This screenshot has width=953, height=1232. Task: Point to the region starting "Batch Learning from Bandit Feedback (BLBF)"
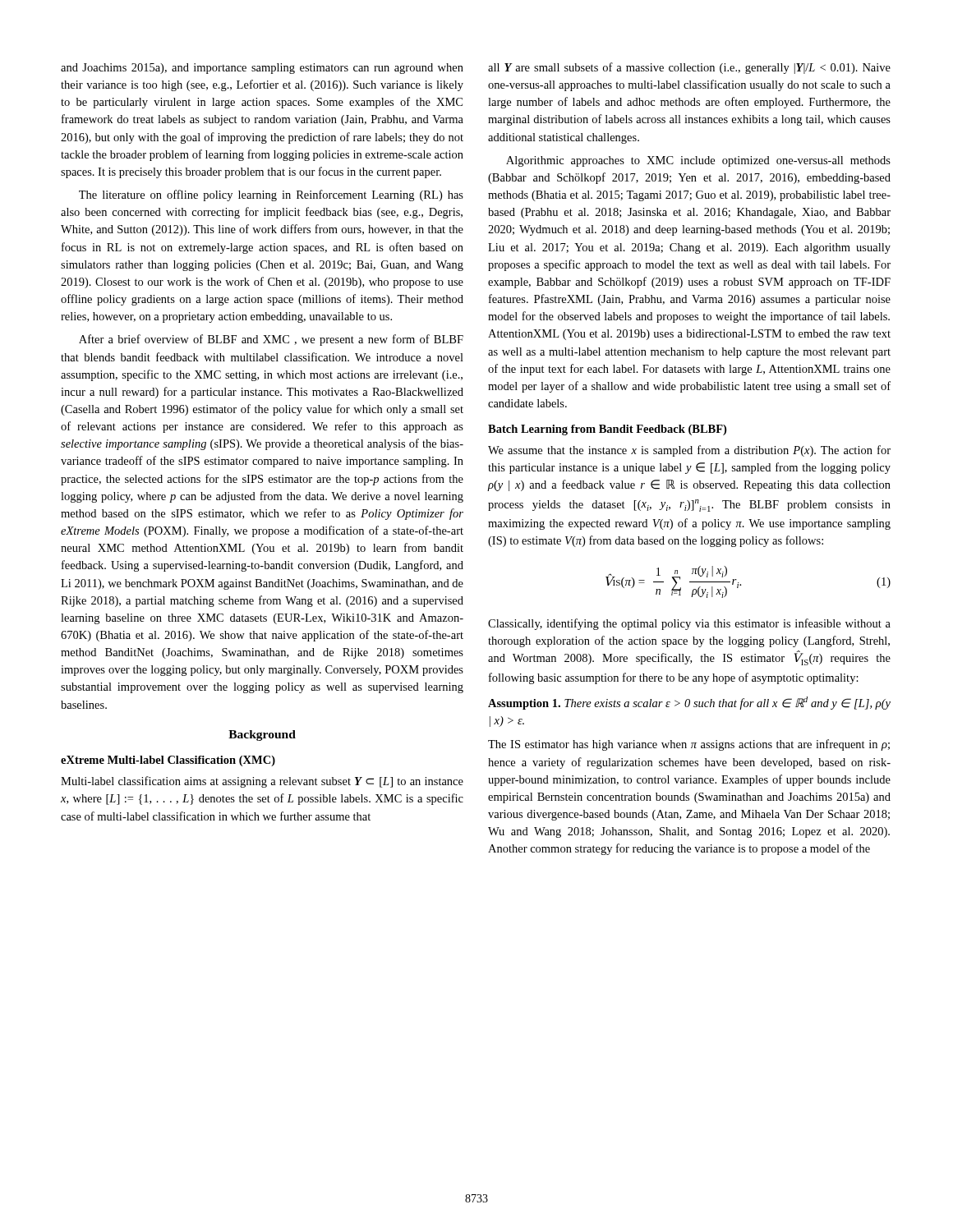(608, 429)
